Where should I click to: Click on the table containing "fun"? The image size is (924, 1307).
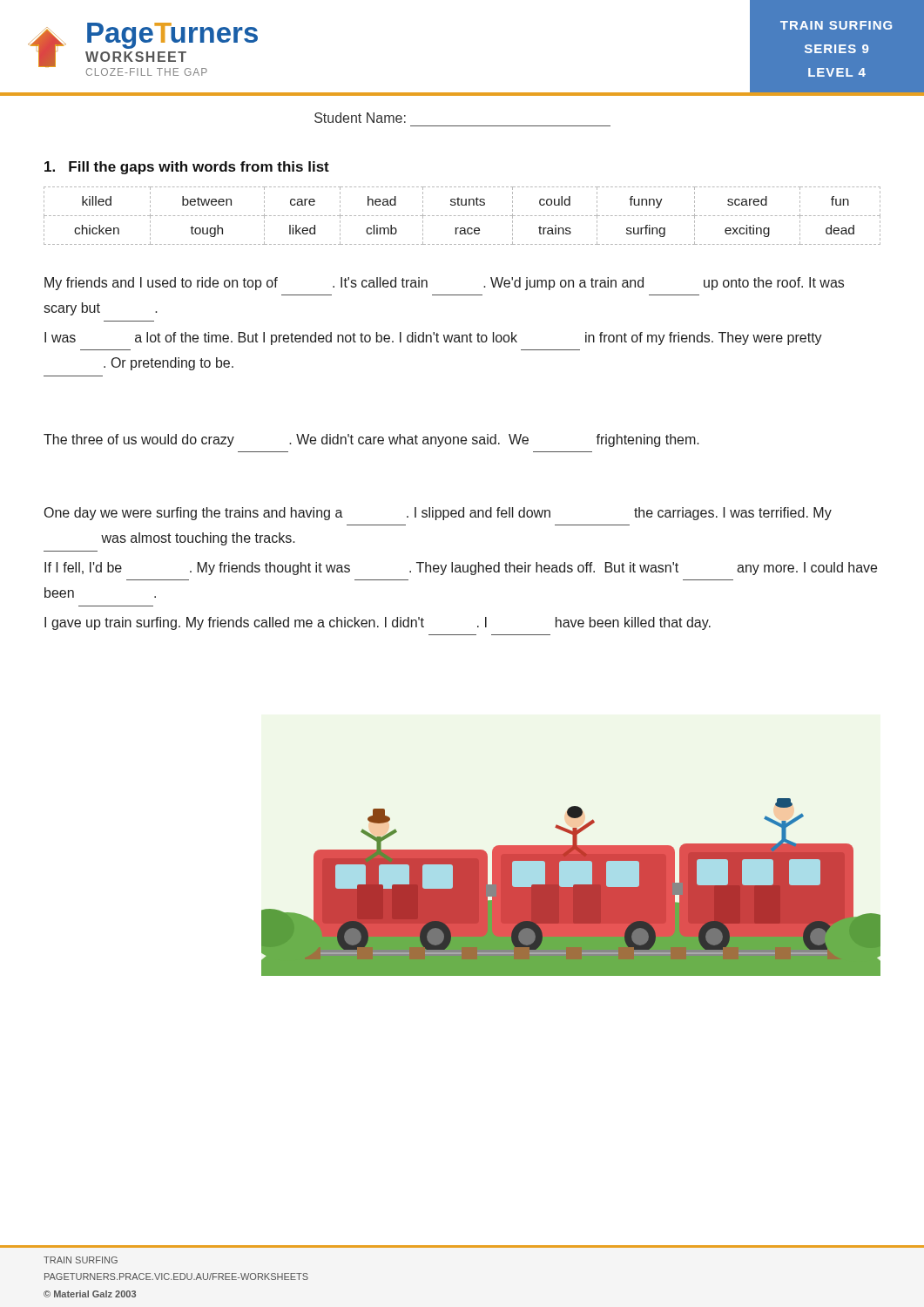pos(462,216)
